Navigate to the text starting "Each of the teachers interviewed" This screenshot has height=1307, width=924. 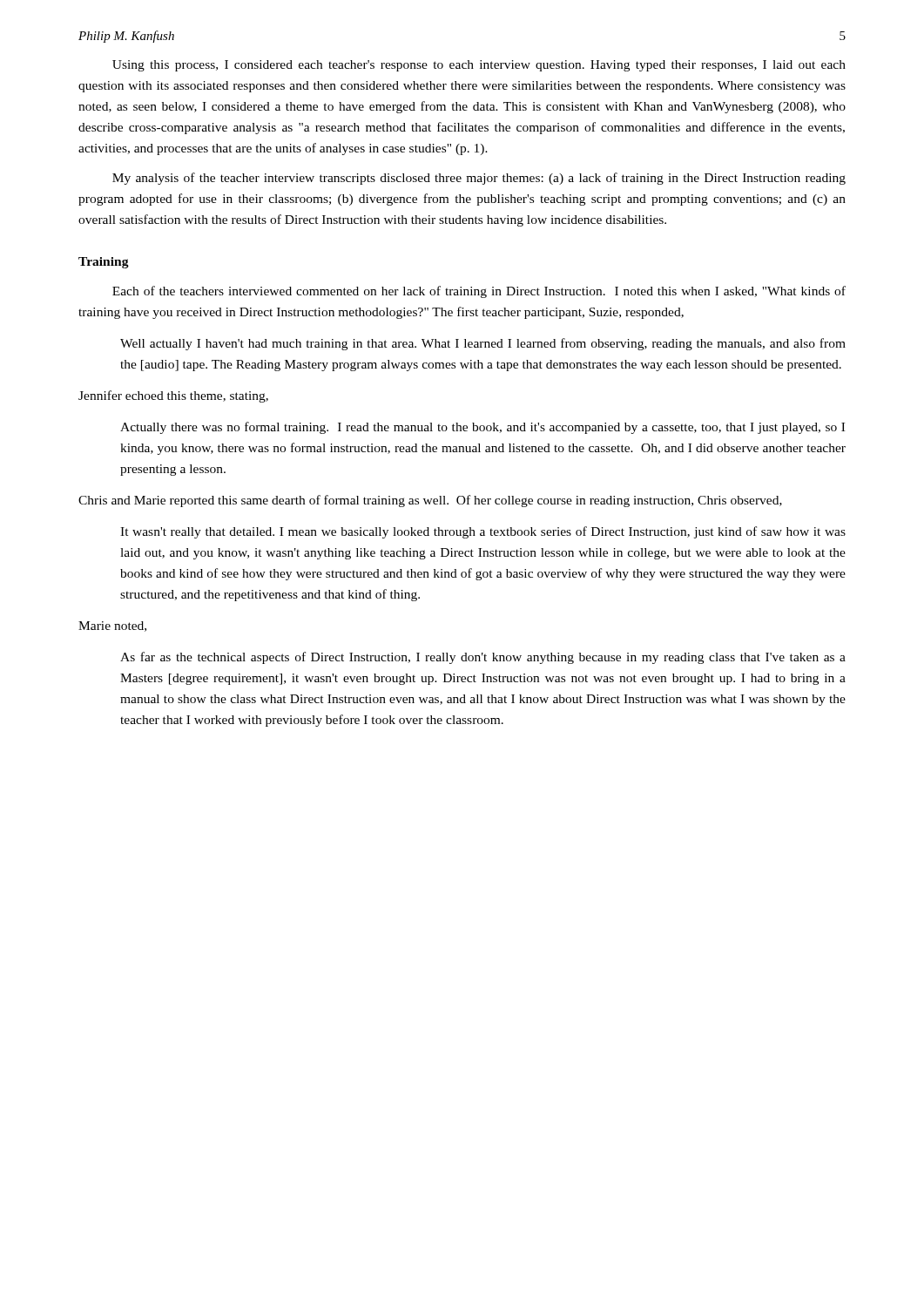tap(462, 302)
